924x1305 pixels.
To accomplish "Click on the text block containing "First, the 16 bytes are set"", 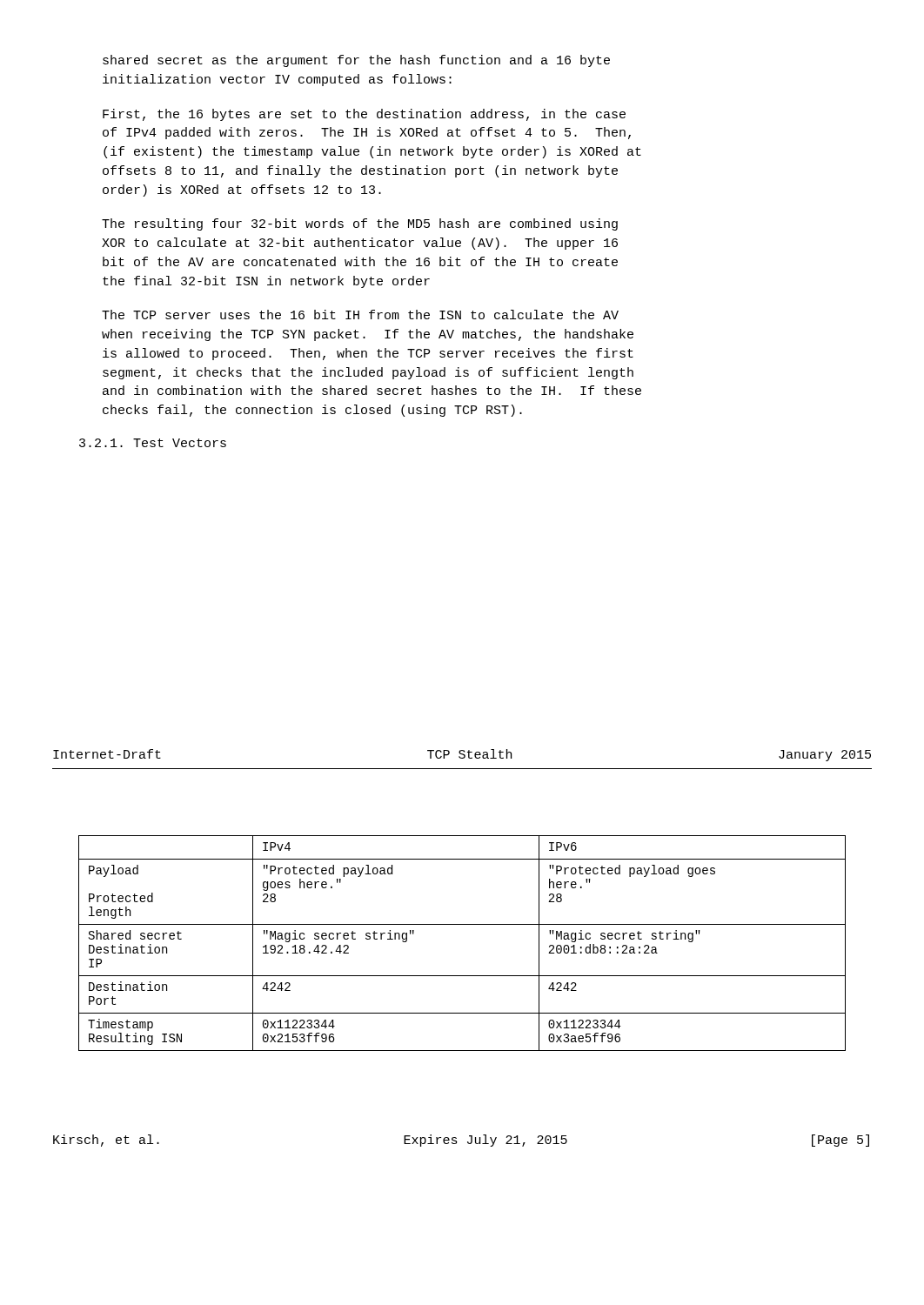I will 360,153.
